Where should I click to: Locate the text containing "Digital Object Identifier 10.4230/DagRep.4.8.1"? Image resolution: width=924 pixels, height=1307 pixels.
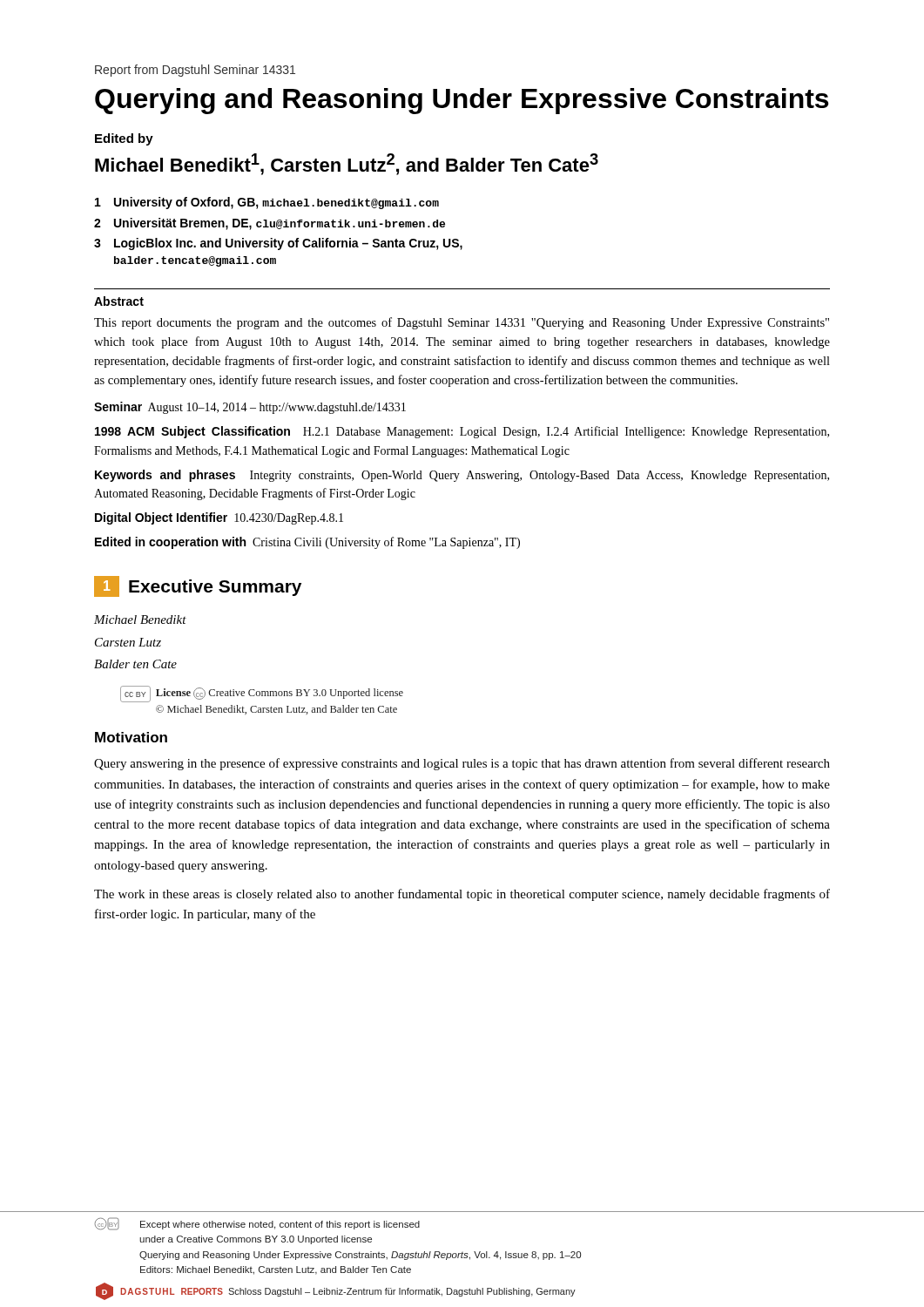coord(219,518)
